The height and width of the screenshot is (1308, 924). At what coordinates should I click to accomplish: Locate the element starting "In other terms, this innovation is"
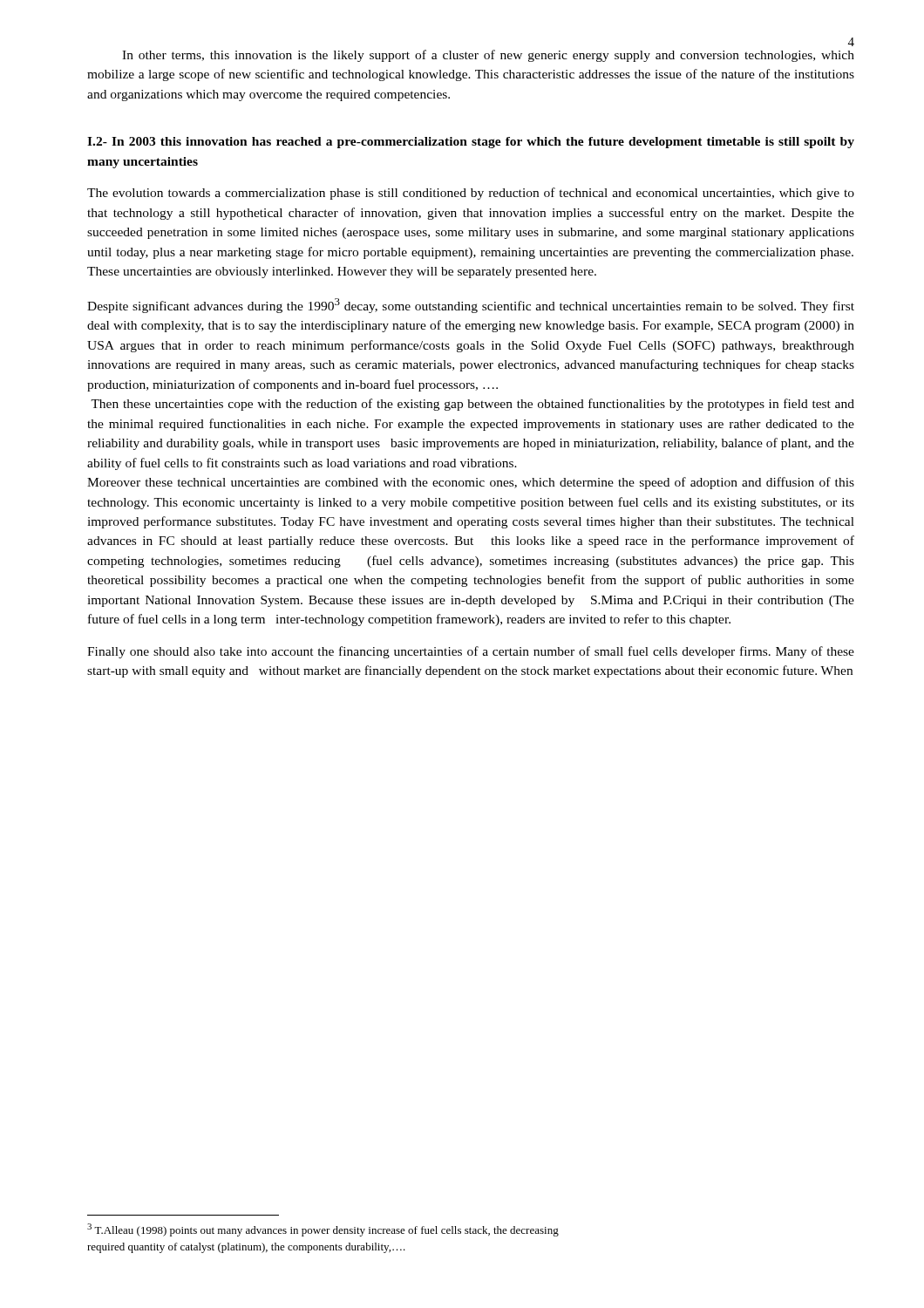pyautogui.click(x=471, y=75)
